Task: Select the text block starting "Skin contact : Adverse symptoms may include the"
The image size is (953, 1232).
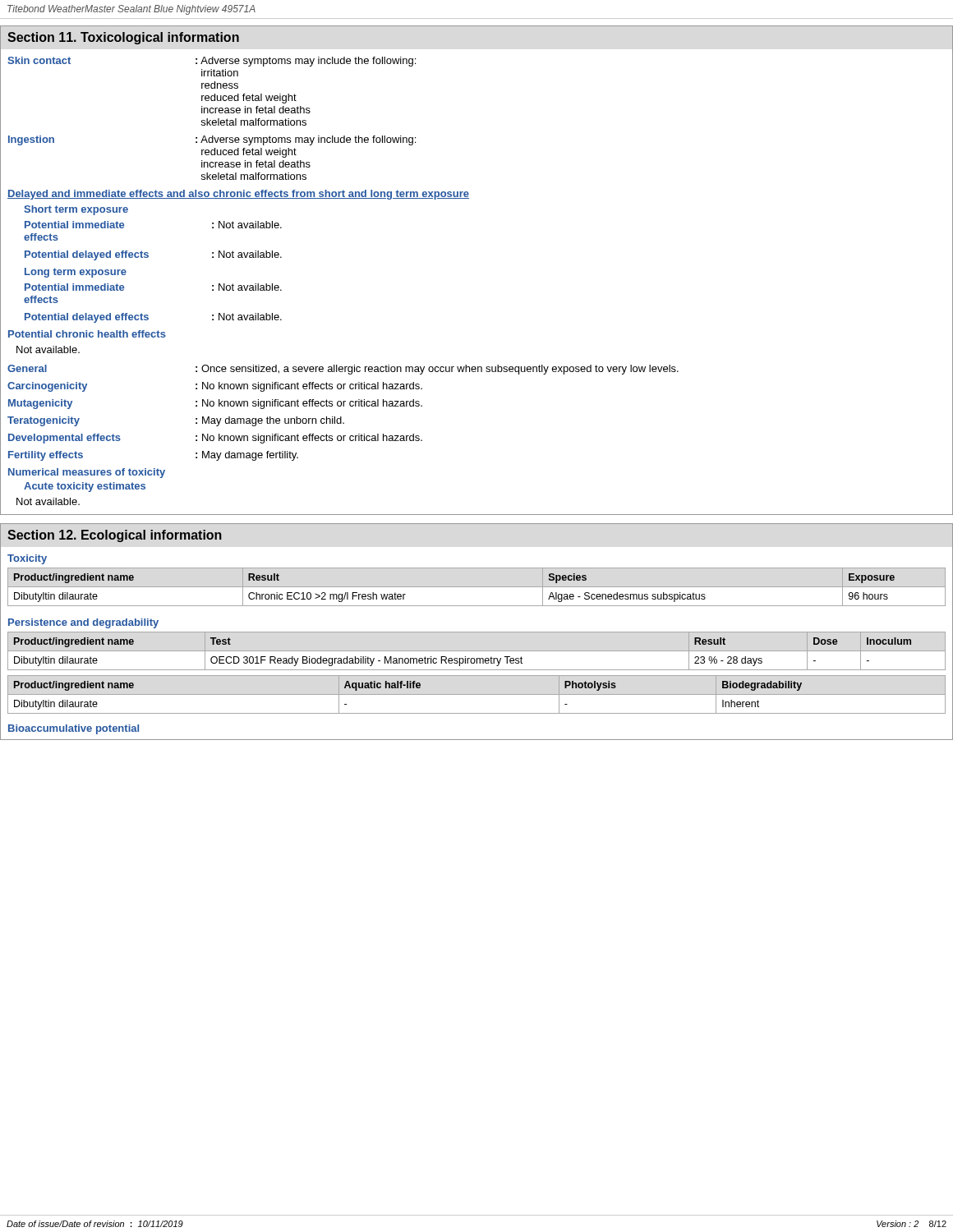Action: [212, 62]
